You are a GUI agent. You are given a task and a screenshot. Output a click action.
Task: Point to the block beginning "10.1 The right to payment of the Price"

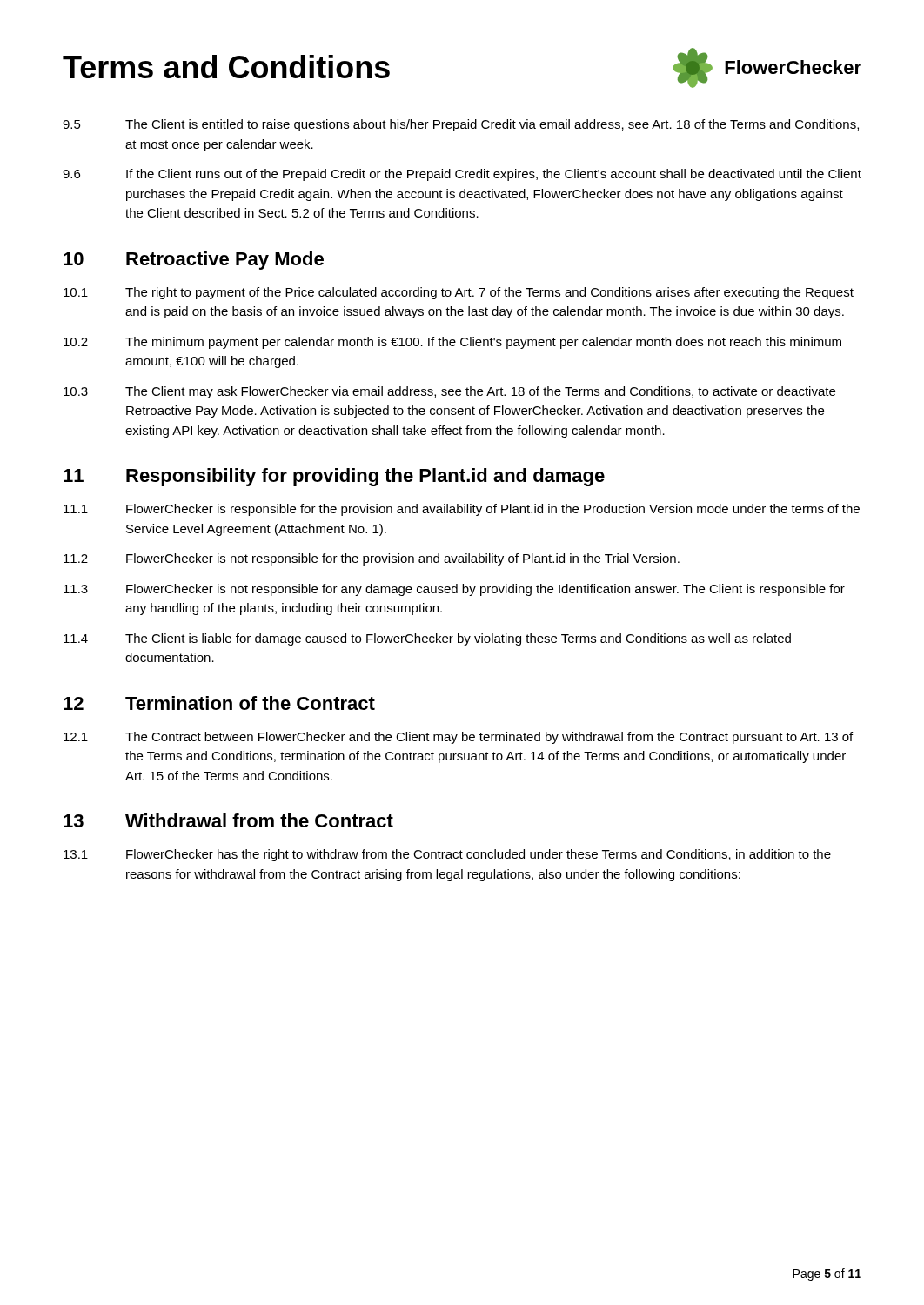click(462, 302)
